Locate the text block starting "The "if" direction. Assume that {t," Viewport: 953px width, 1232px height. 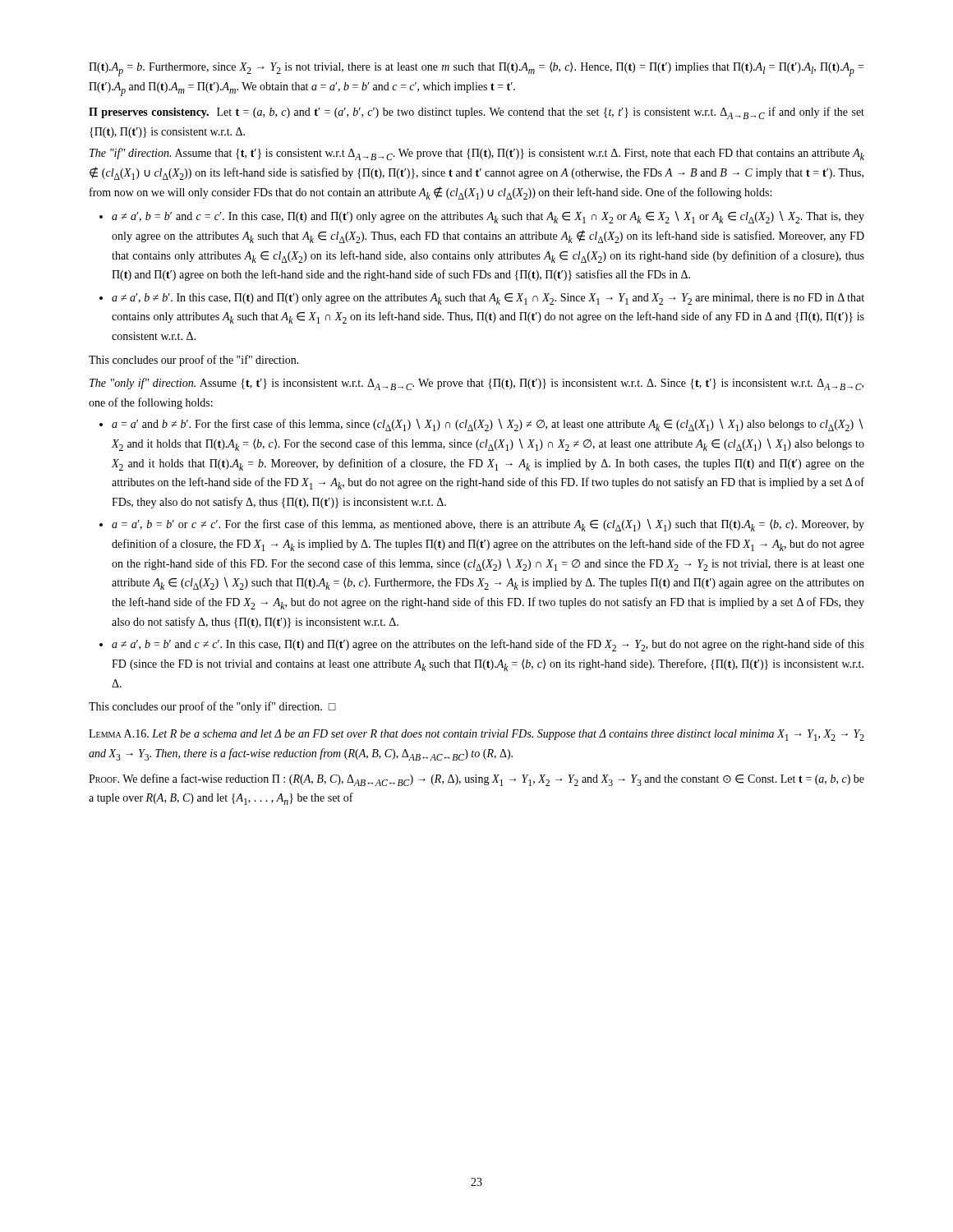476,175
